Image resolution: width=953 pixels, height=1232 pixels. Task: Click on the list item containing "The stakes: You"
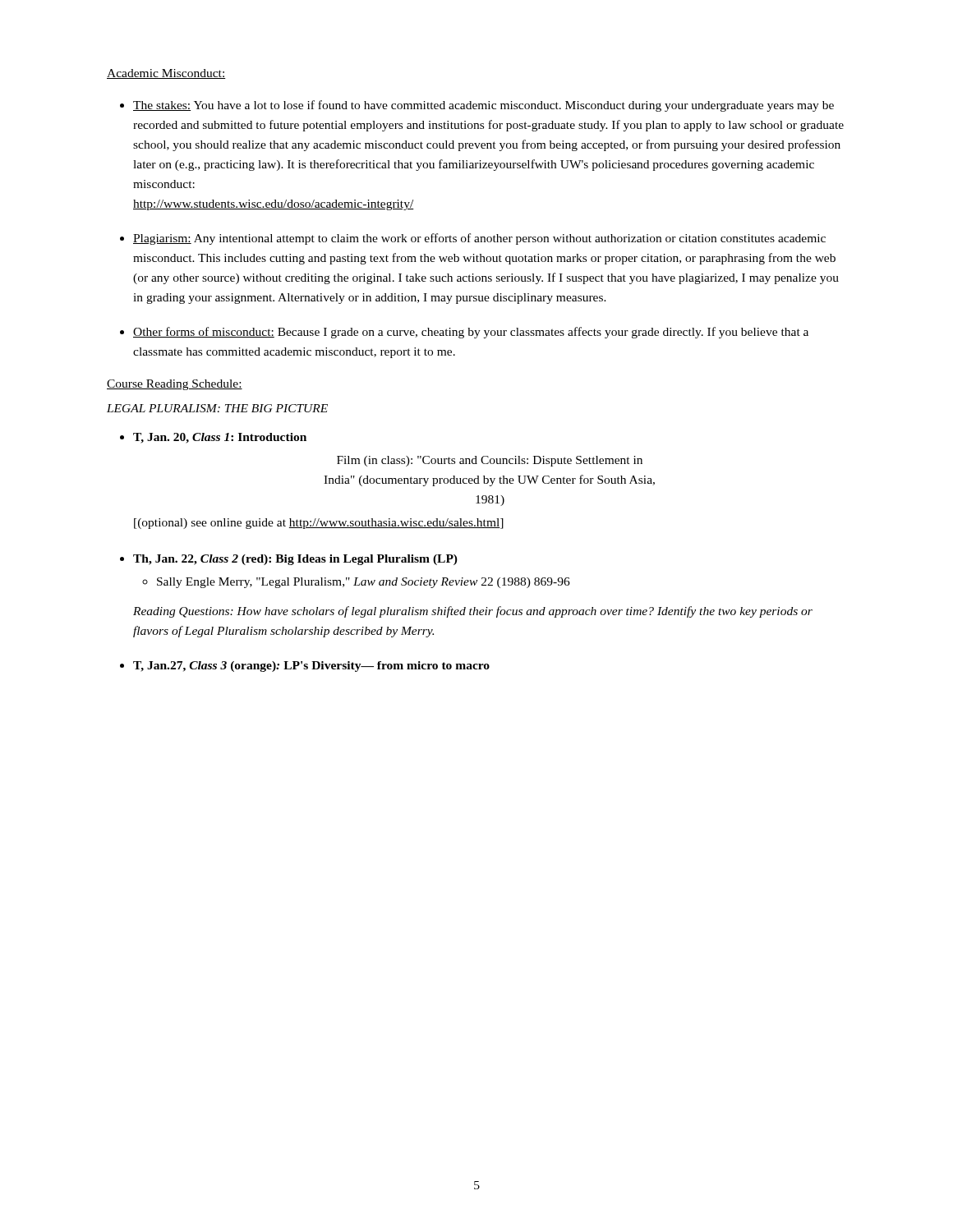tap(488, 154)
